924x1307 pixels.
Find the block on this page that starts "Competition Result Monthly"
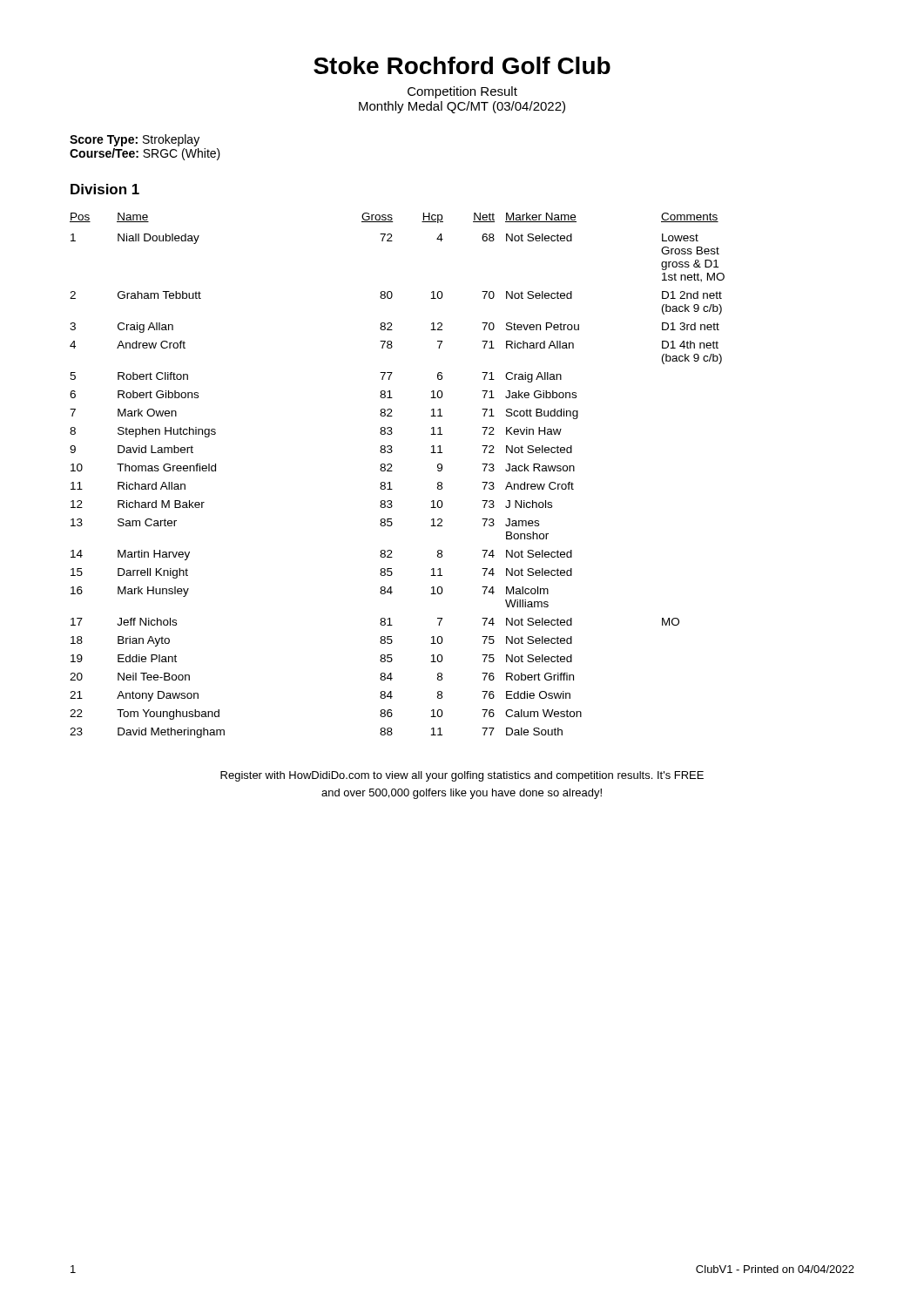click(462, 98)
